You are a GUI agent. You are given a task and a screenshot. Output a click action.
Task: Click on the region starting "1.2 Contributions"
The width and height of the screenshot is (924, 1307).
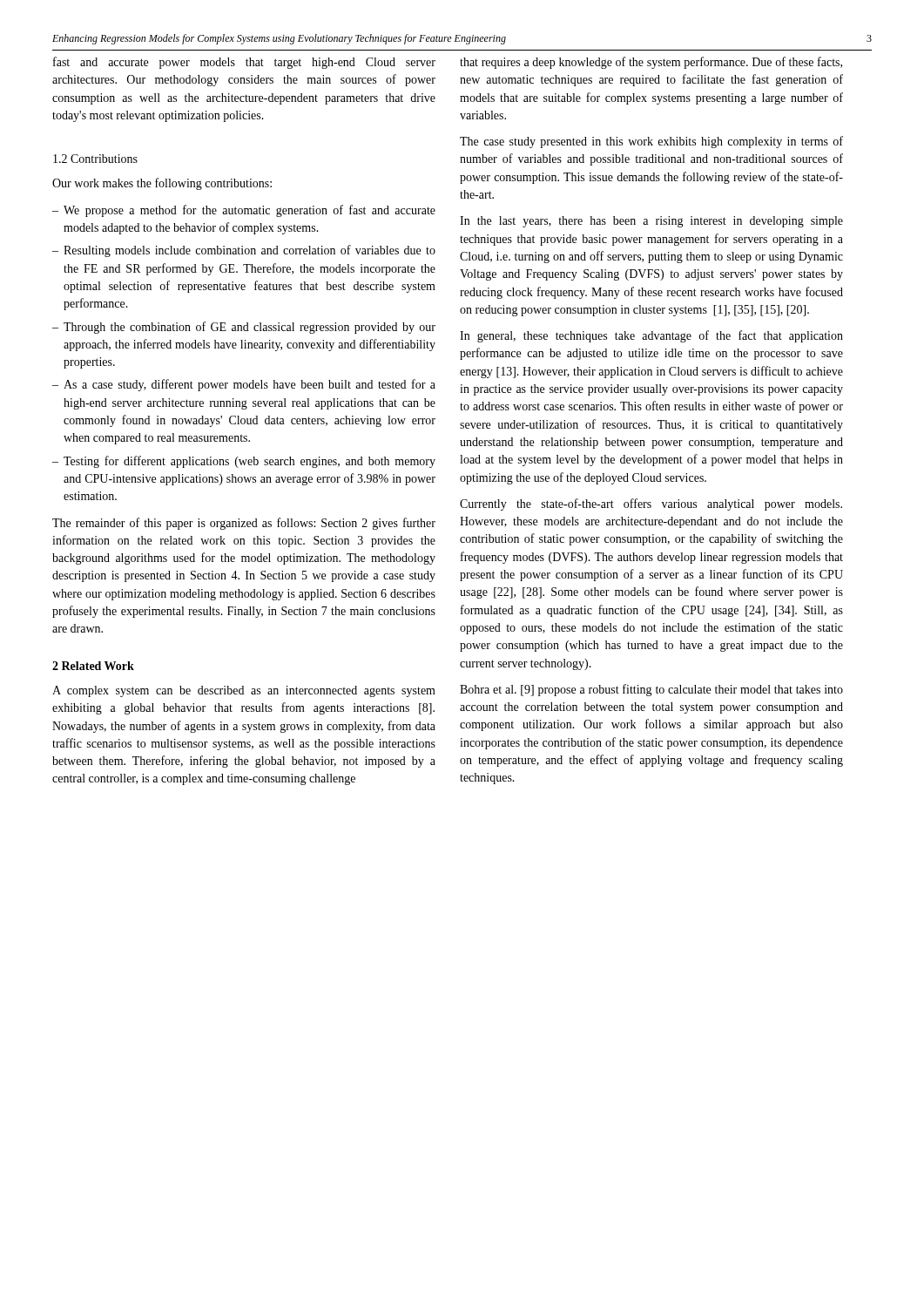tap(95, 159)
